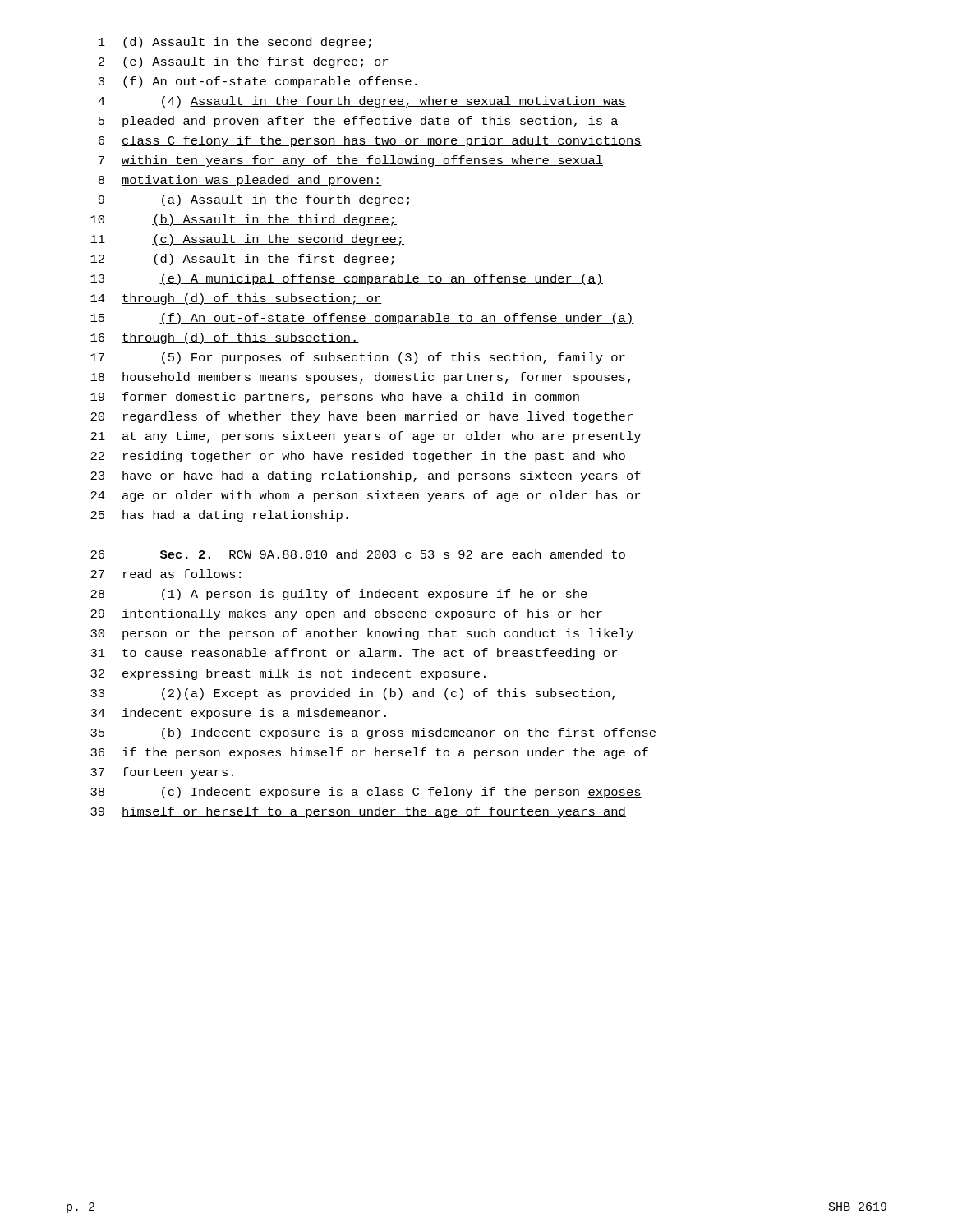Click the passage that begins "28 (1) A person is guilty"
The width and height of the screenshot is (953, 1232).
tap(476, 595)
